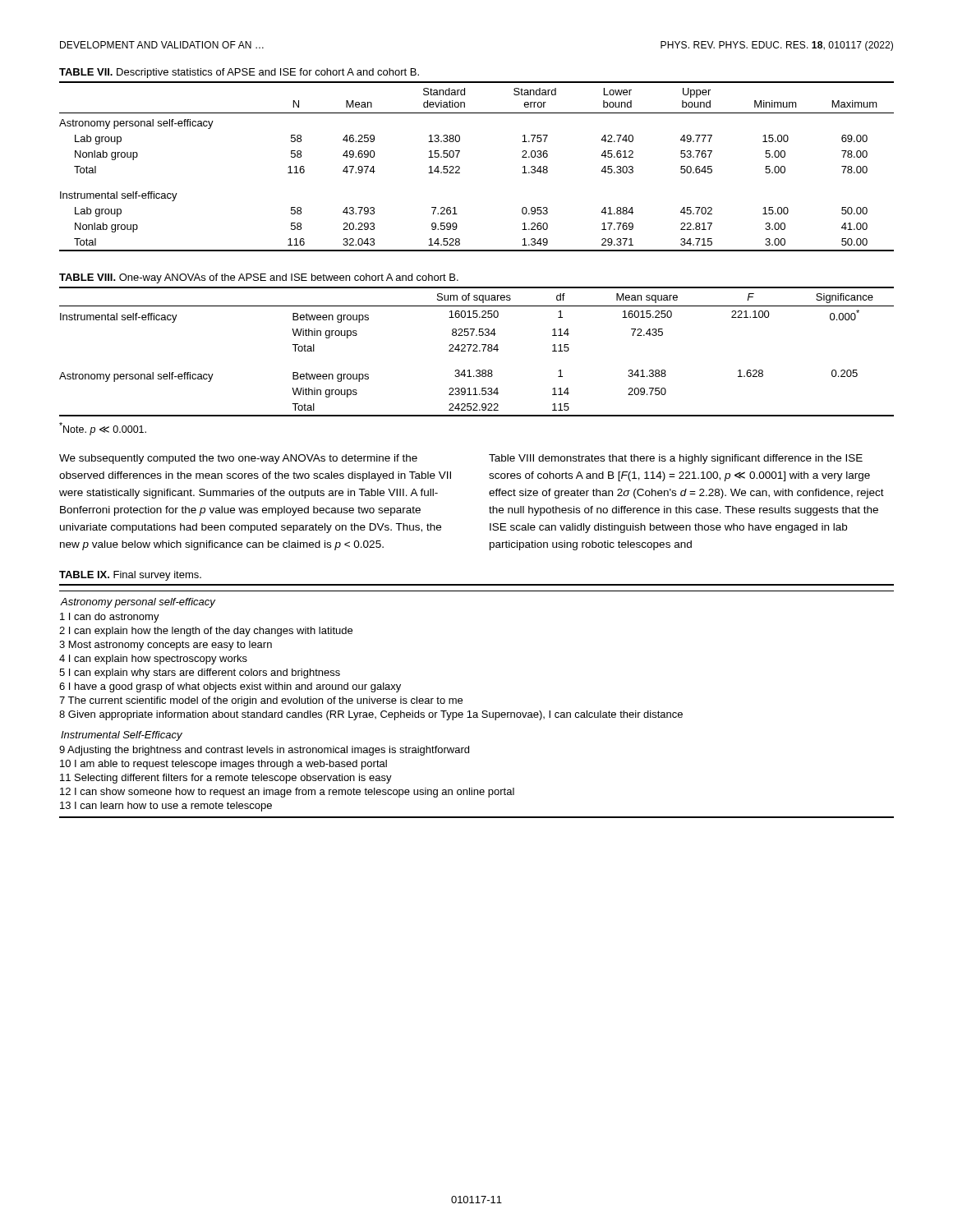Where is the caption that starts "TABLE VIII. One-way ANOVAs of the APSE"?
Image resolution: width=953 pixels, height=1232 pixels.
[x=259, y=277]
